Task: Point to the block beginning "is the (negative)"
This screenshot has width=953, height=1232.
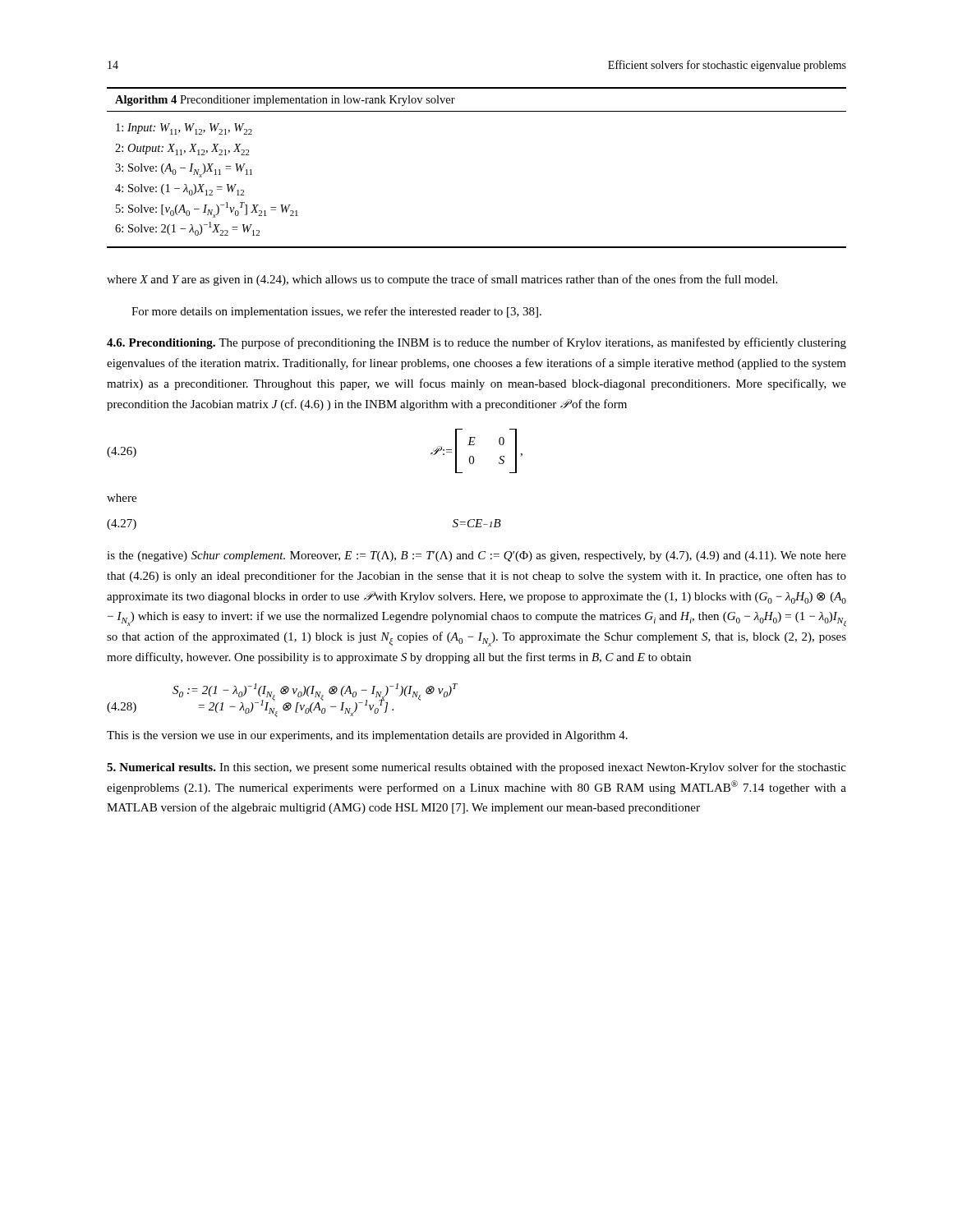Action: coord(476,606)
